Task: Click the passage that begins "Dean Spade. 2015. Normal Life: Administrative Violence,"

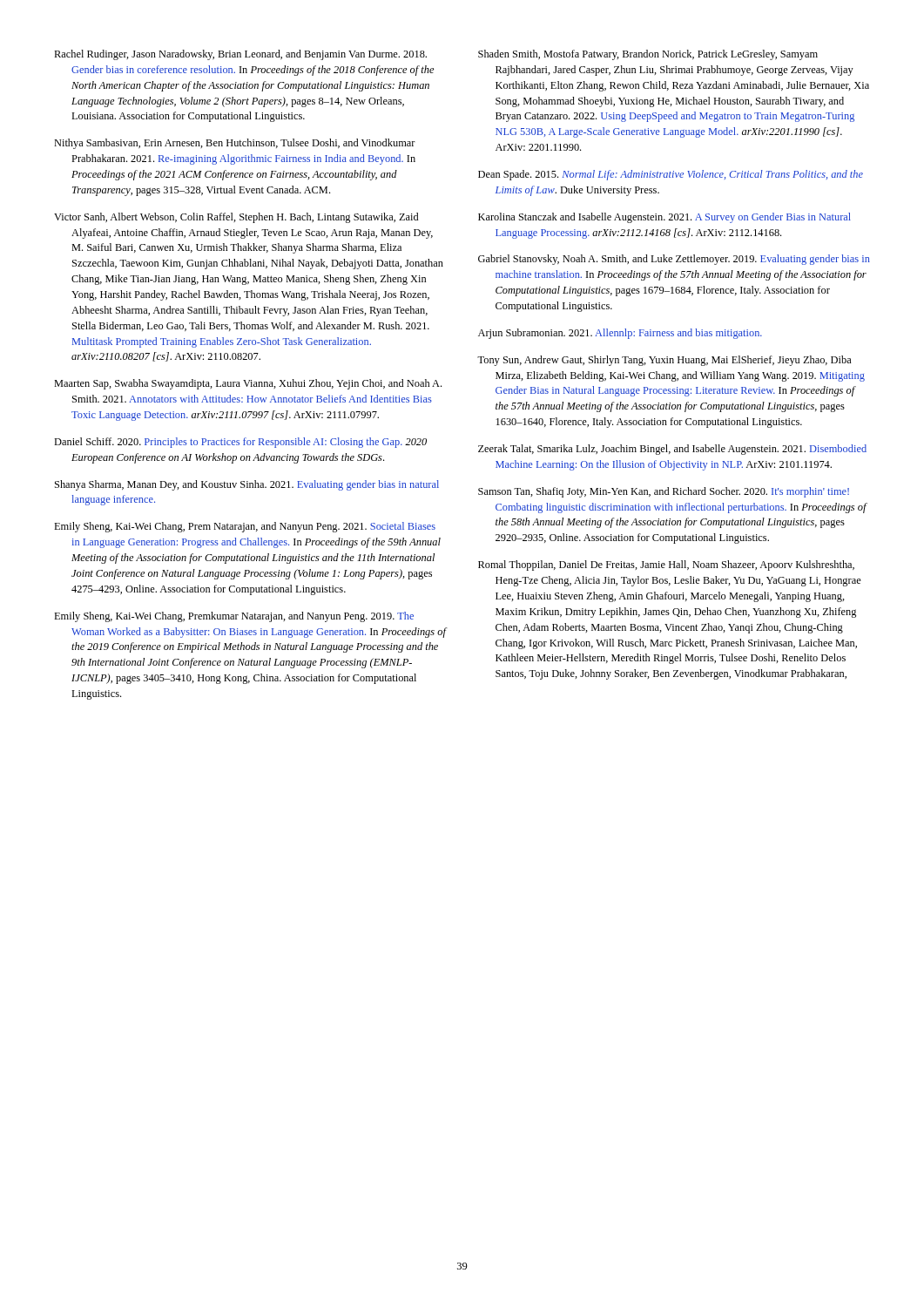Action: pos(670,182)
